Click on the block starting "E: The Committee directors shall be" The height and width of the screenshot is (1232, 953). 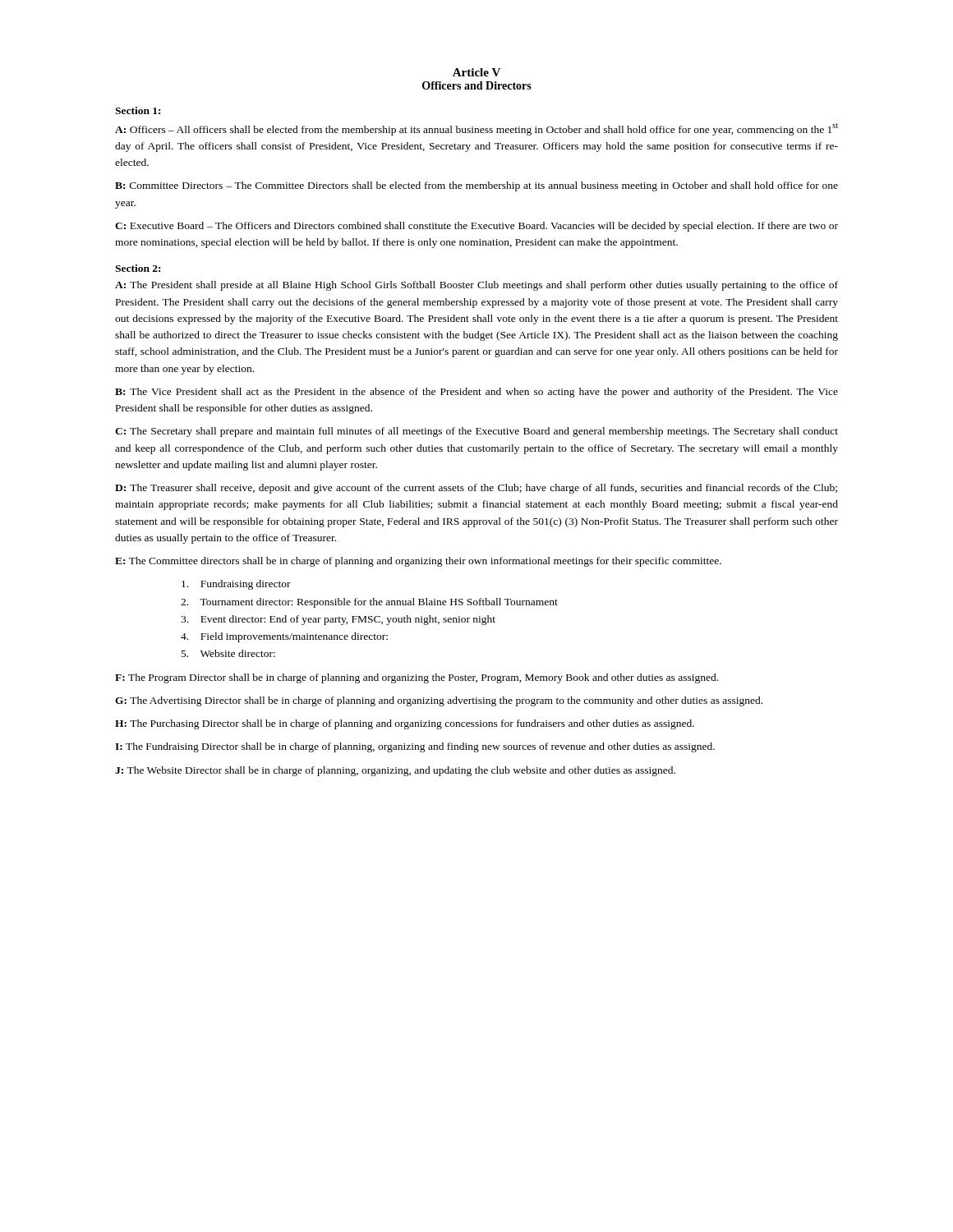(418, 561)
